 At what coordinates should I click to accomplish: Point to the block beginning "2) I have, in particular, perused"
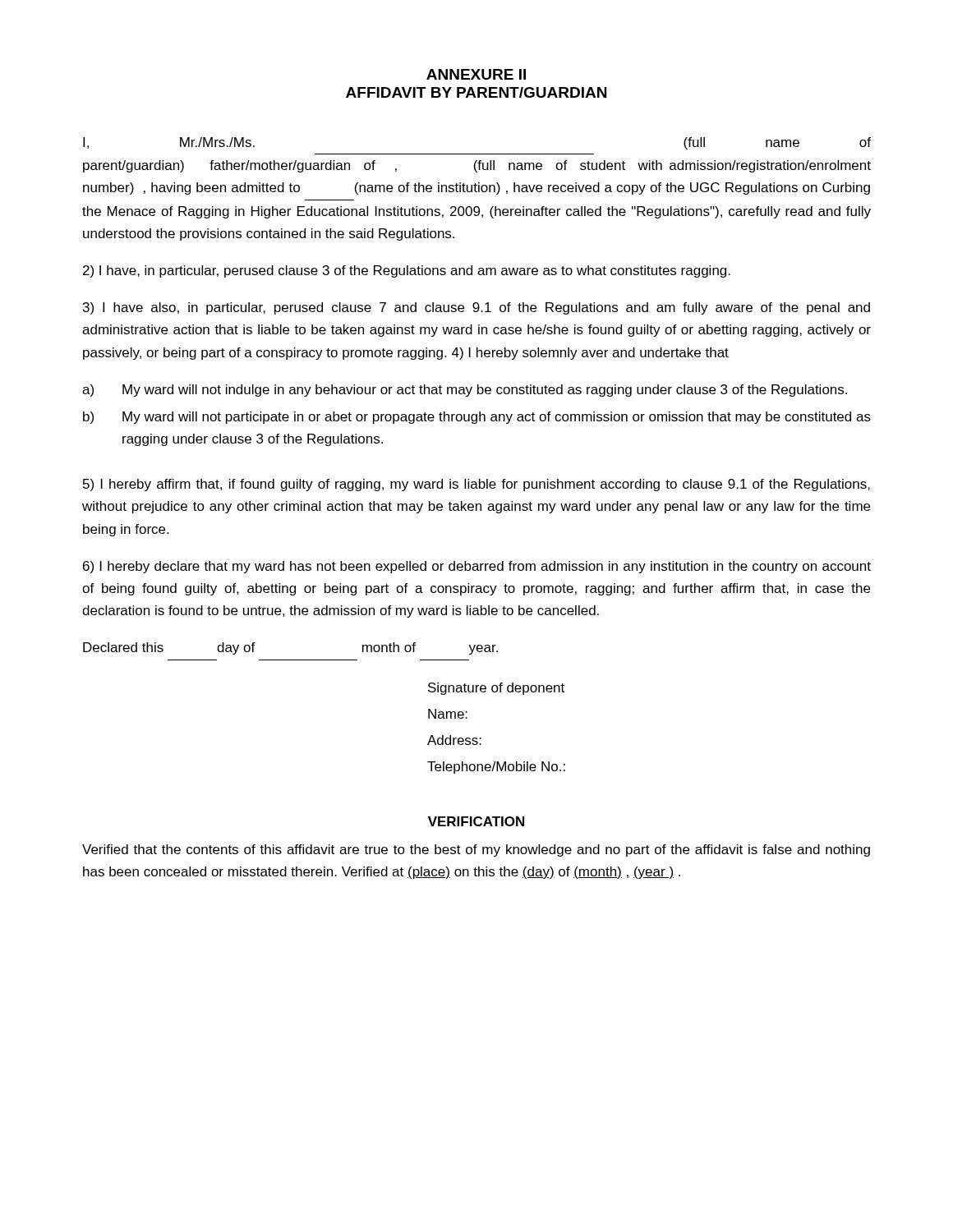pyautogui.click(x=476, y=271)
